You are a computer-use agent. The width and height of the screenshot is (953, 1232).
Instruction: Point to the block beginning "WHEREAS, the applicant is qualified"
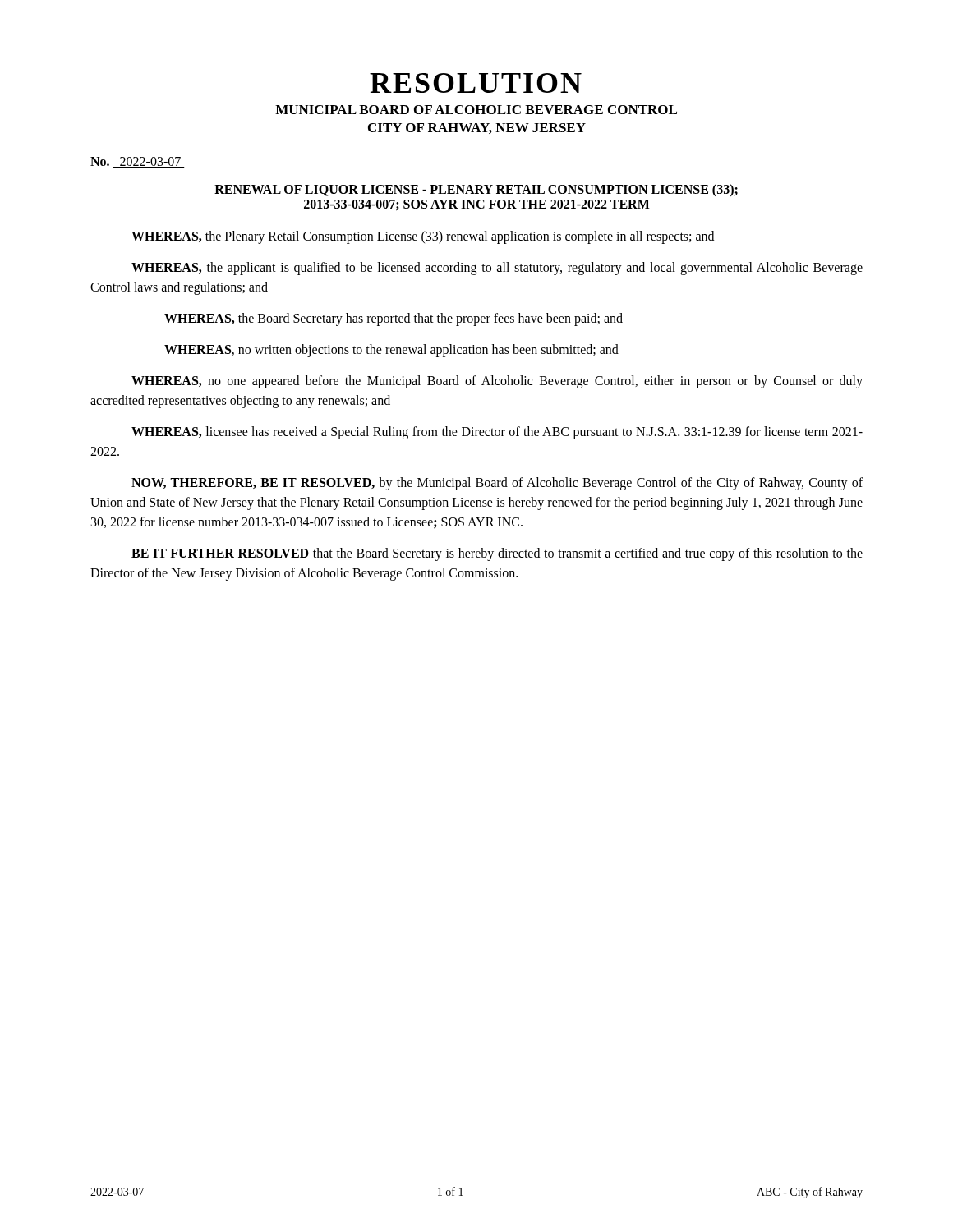(476, 277)
